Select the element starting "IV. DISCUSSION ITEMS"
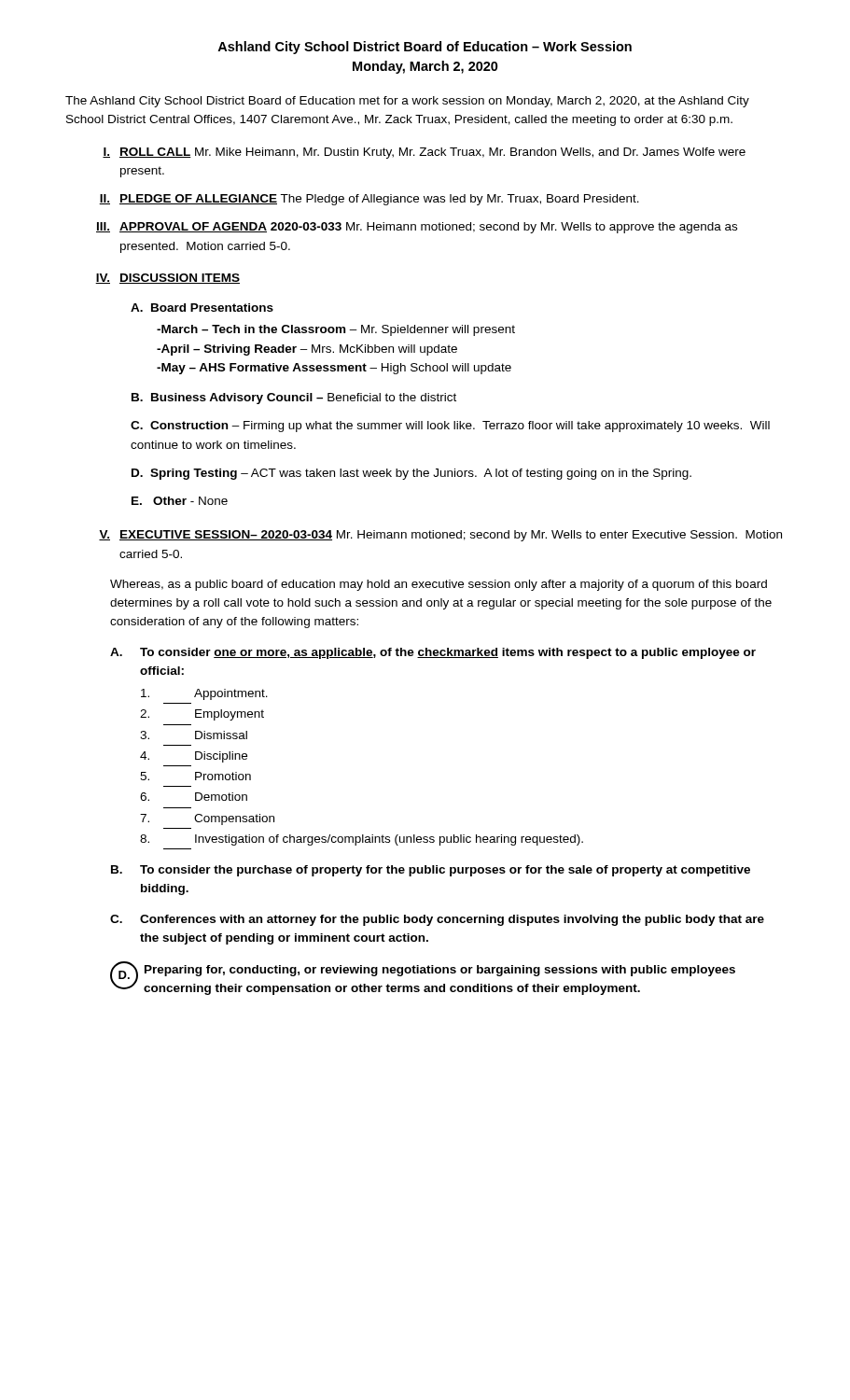Viewport: 850px width, 1400px height. 153,278
